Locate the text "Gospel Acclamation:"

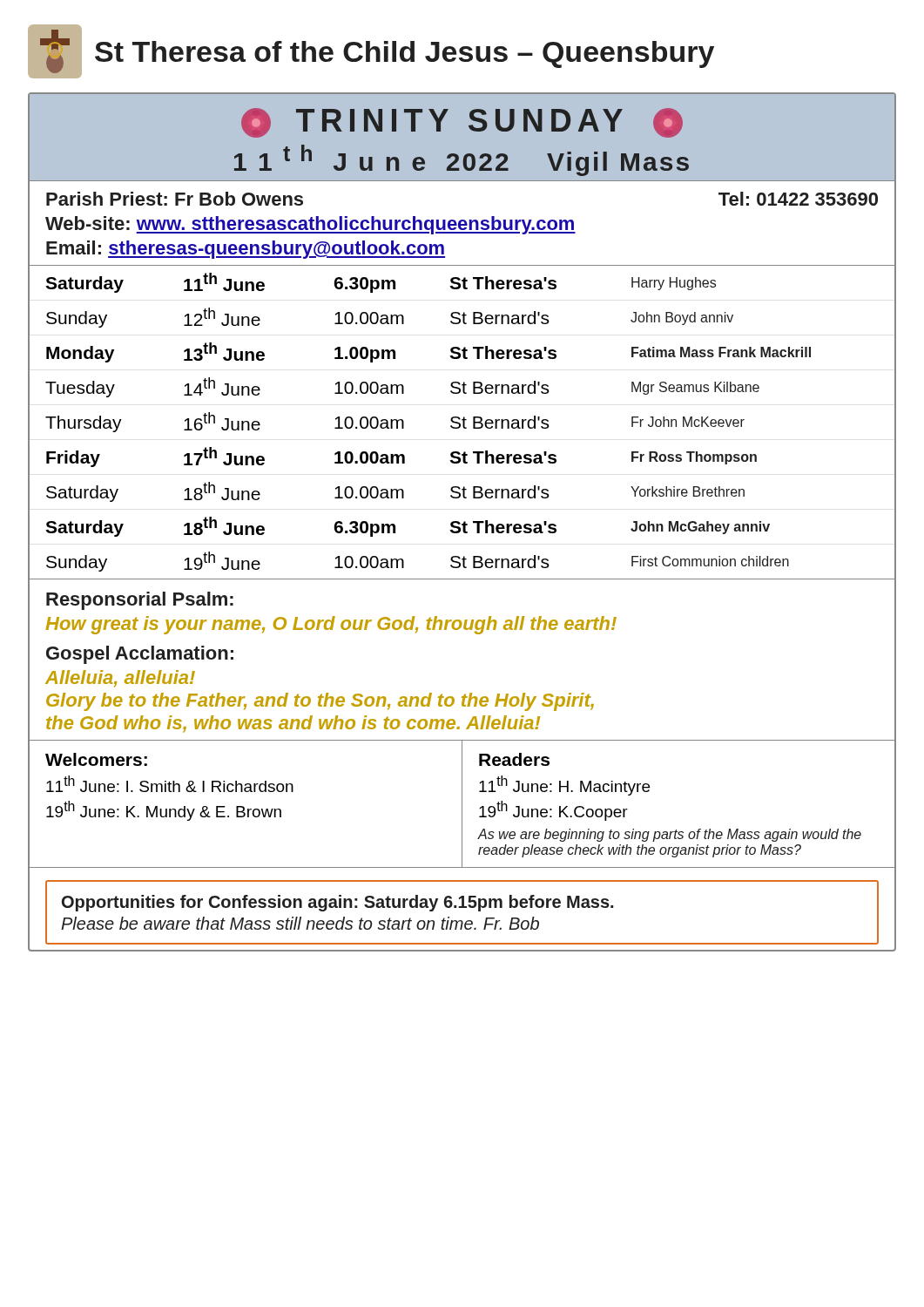coord(140,654)
